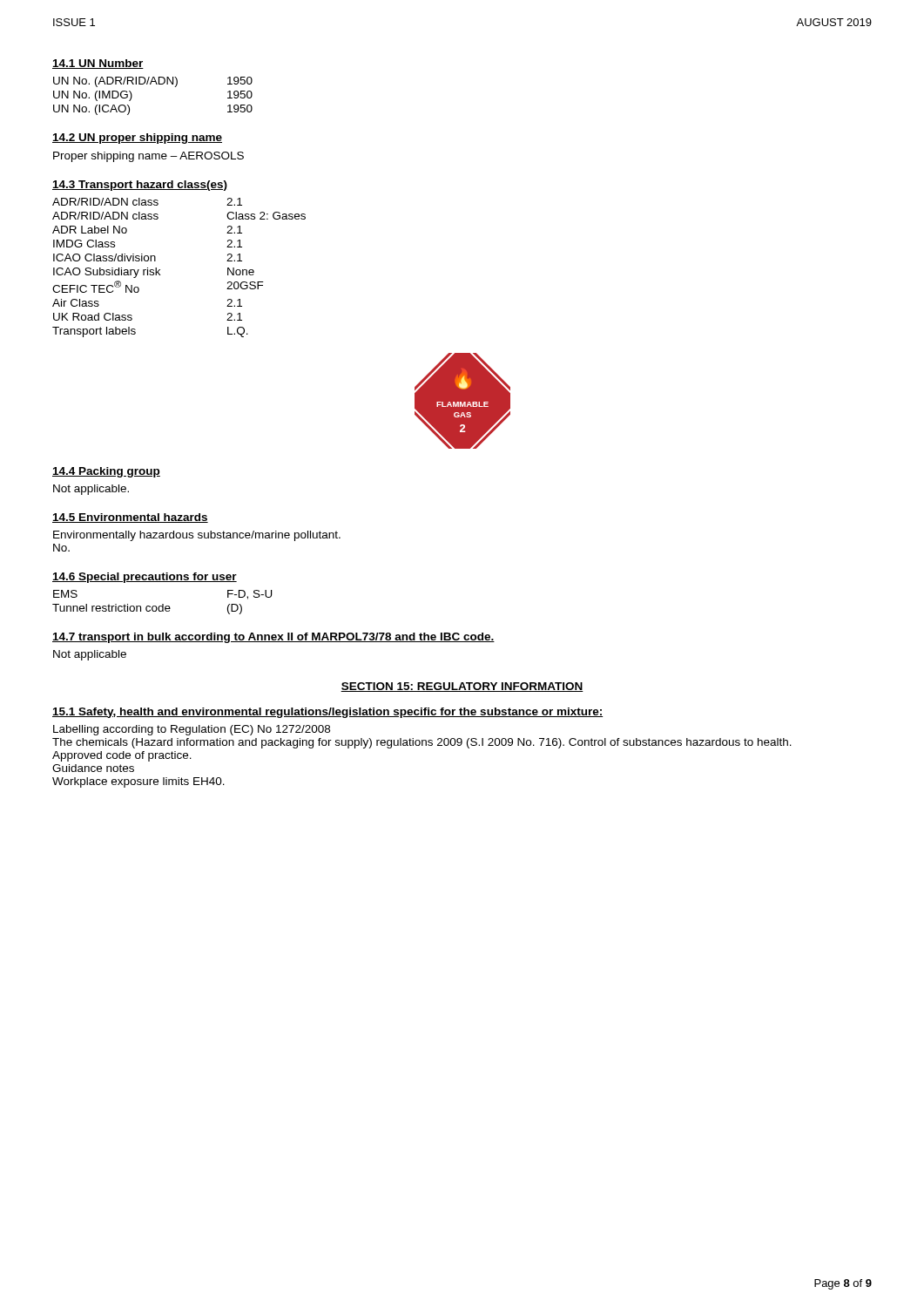924x1307 pixels.
Task: Find the text block with the text "Environmentally hazardous substance/marine pollutant."
Action: point(197,541)
